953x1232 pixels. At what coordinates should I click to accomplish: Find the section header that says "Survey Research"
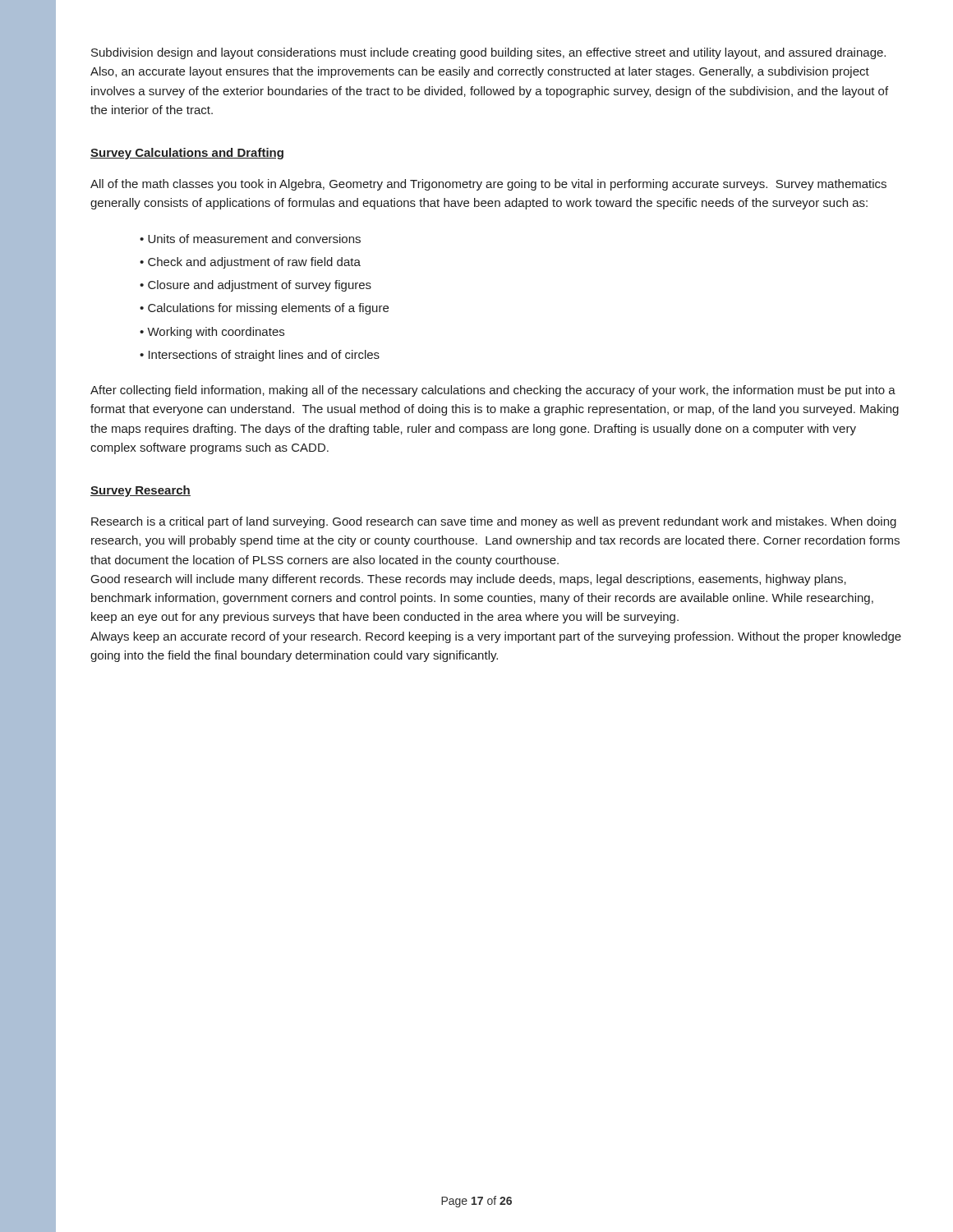click(x=140, y=490)
